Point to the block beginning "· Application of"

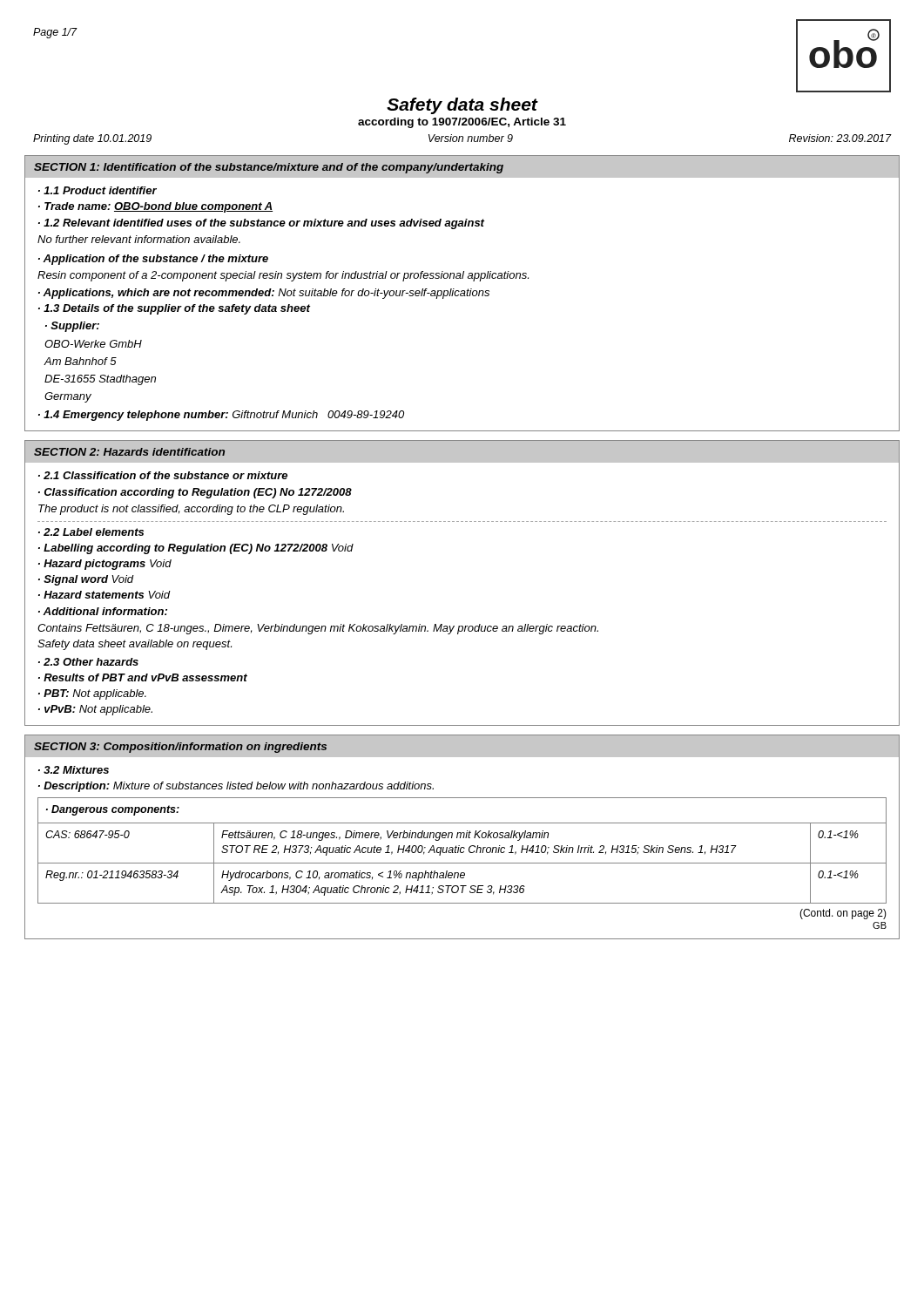(284, 266)
